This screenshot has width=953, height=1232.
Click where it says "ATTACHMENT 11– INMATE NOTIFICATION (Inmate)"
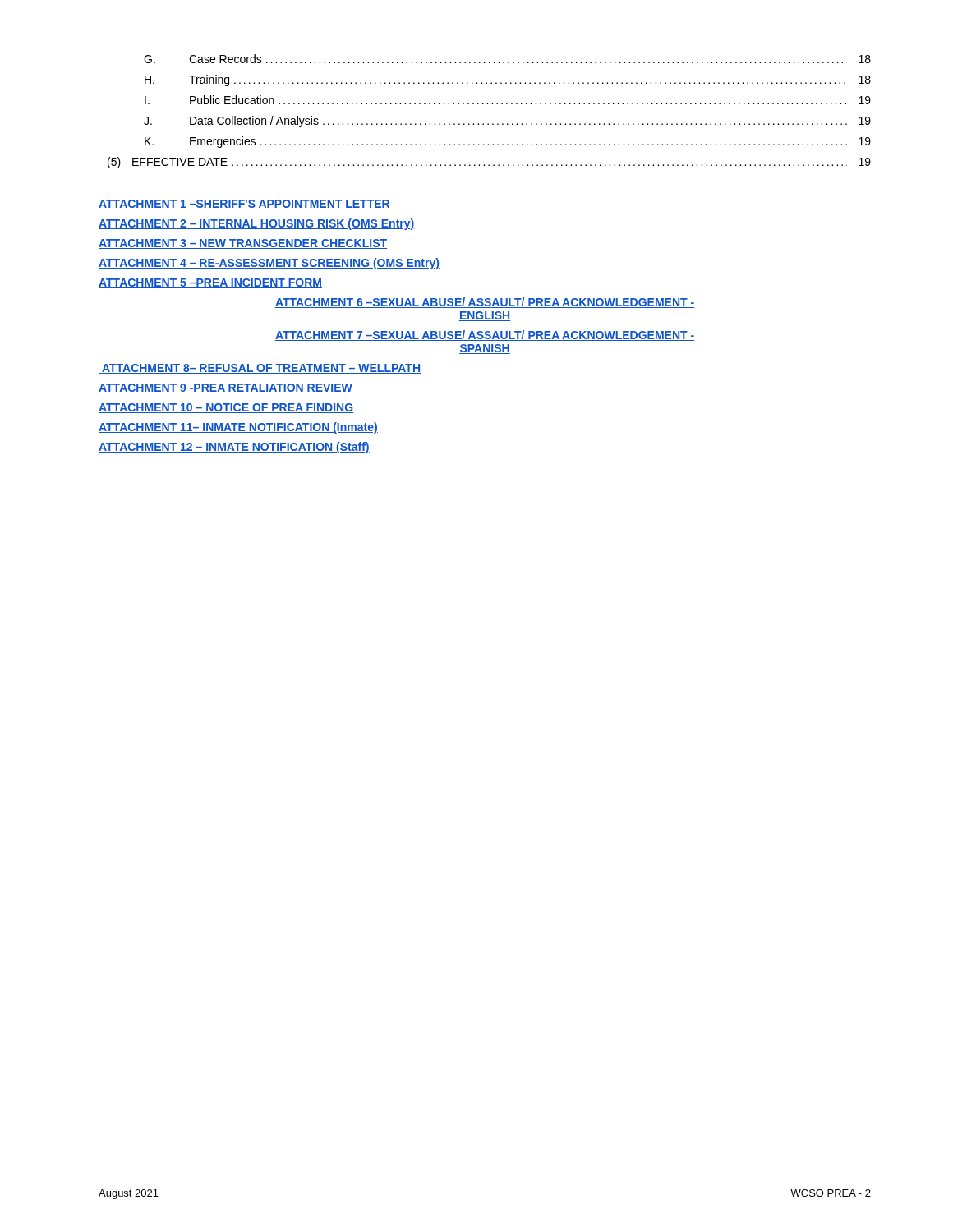[x=238, y=427]
